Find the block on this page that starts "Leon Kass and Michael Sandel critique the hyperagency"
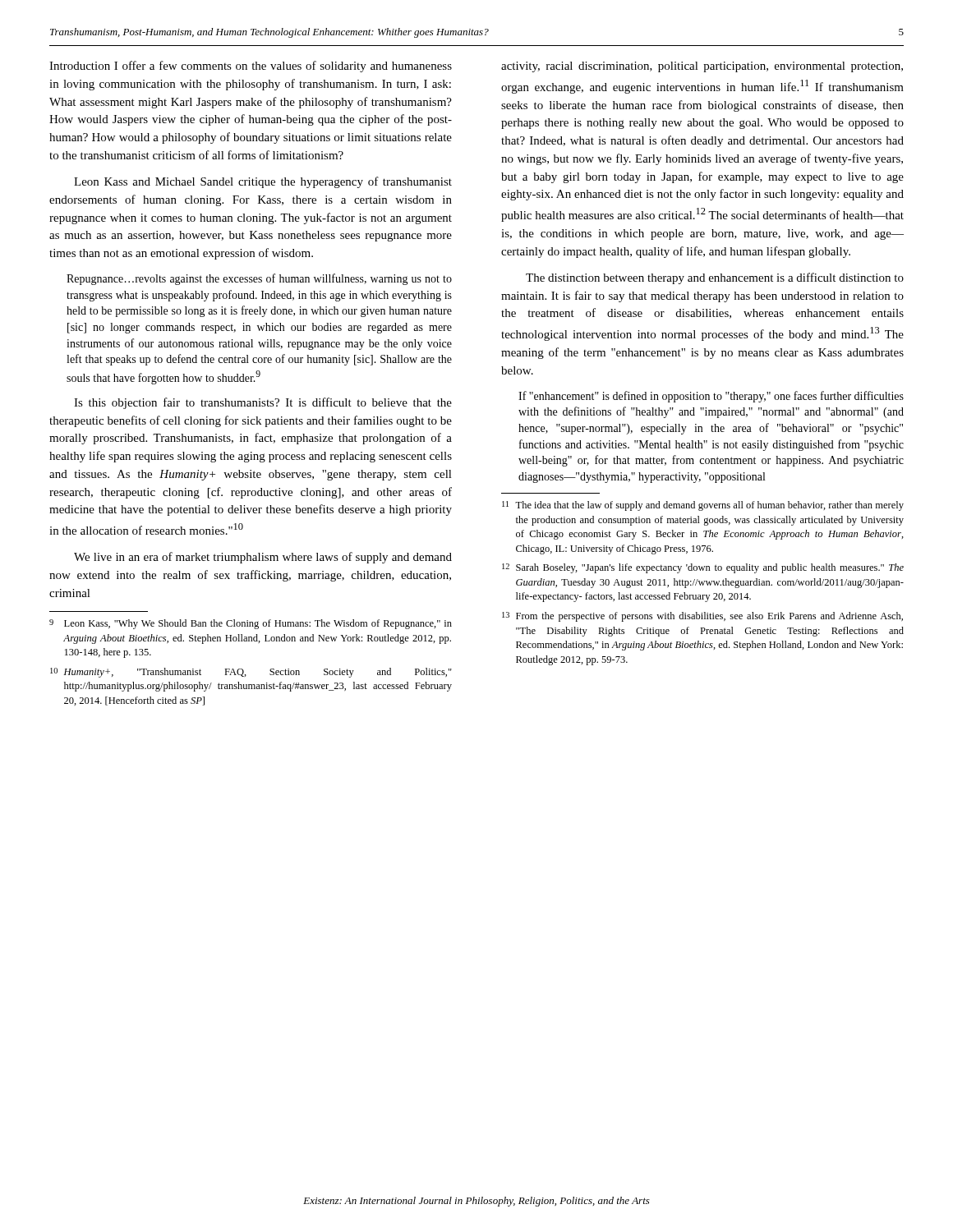 (251, 218)
